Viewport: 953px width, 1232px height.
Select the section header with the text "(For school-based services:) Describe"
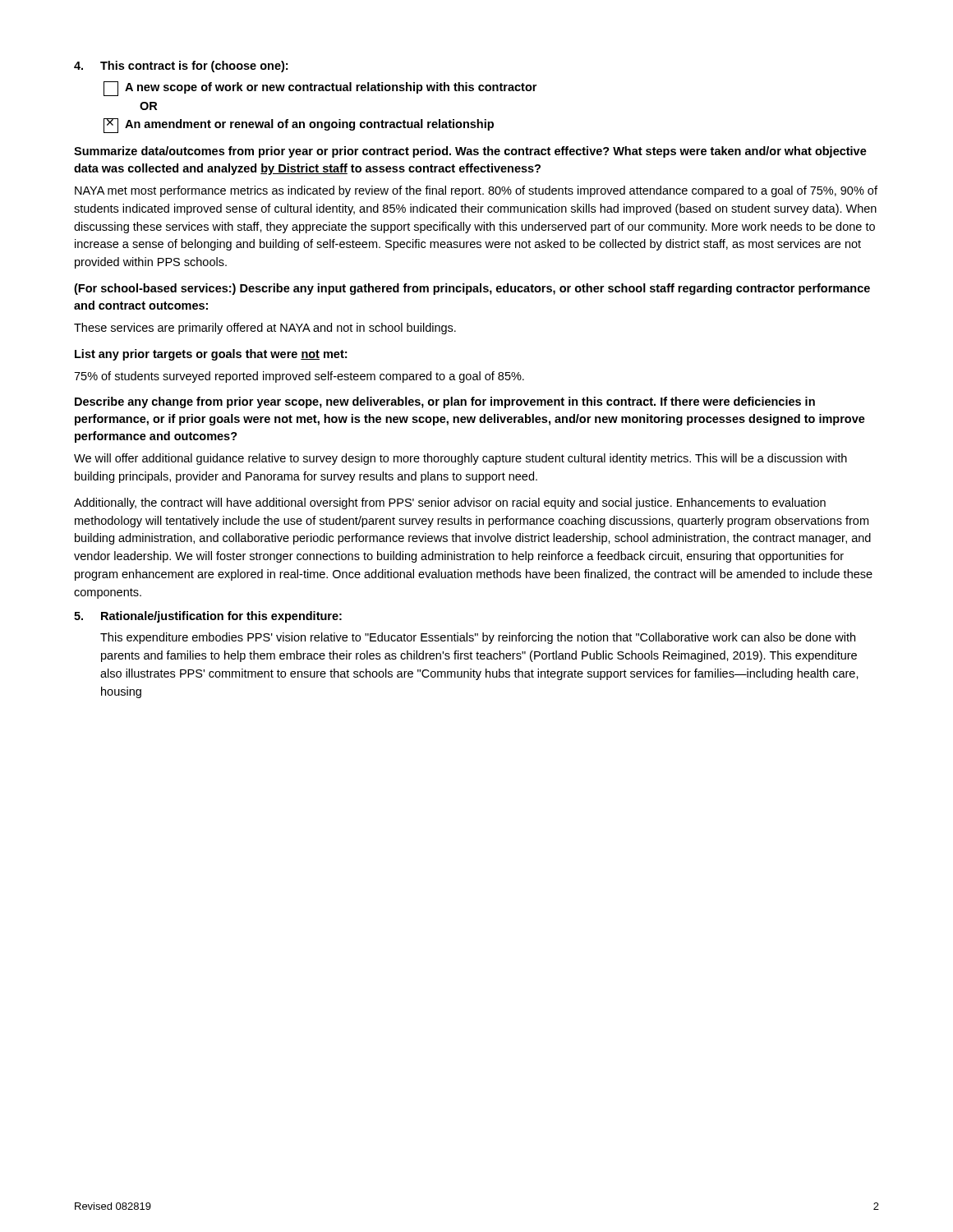pos(472,297)
